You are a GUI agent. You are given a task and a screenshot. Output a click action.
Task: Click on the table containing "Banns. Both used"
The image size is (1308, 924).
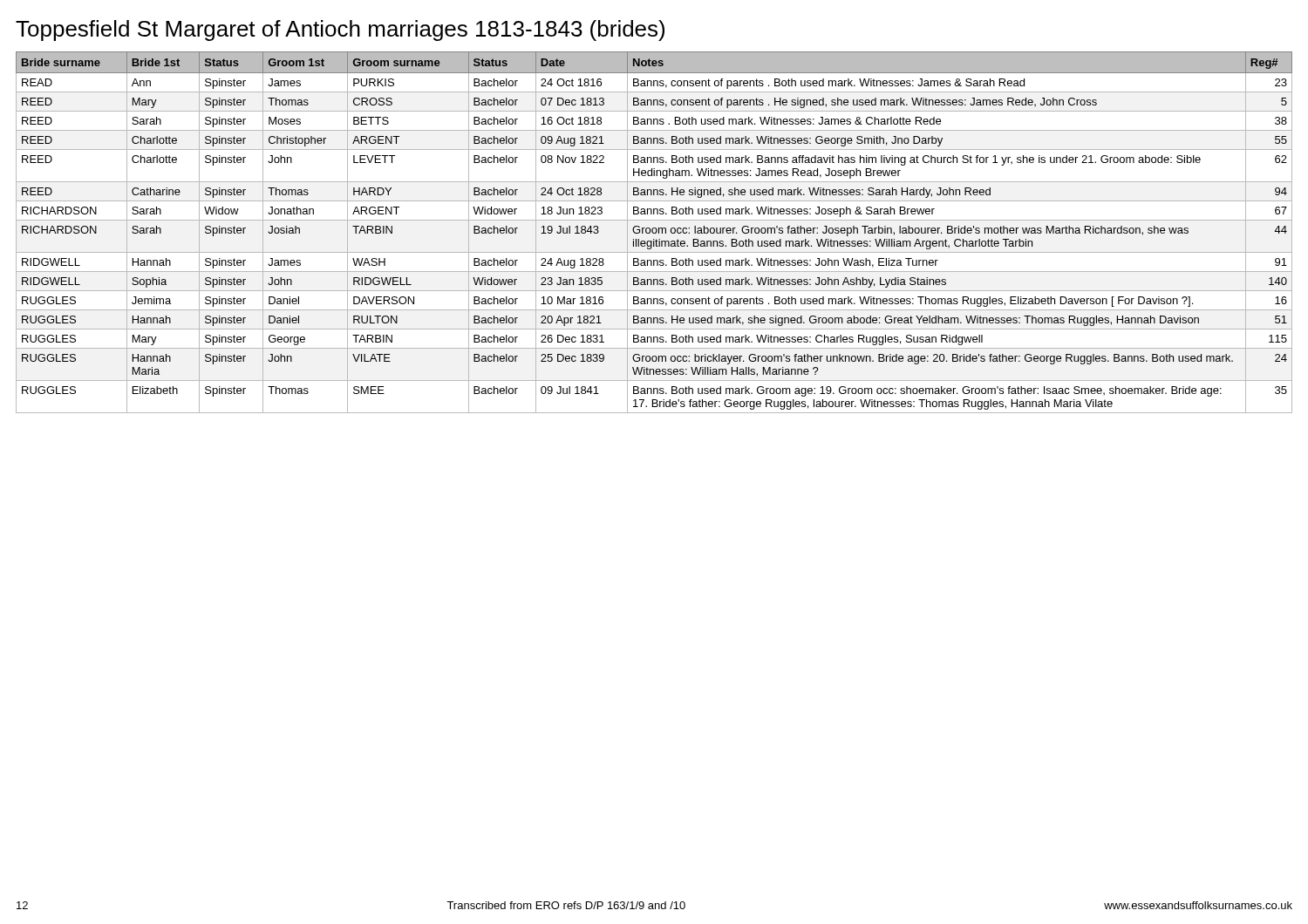(x=654, y=232)
